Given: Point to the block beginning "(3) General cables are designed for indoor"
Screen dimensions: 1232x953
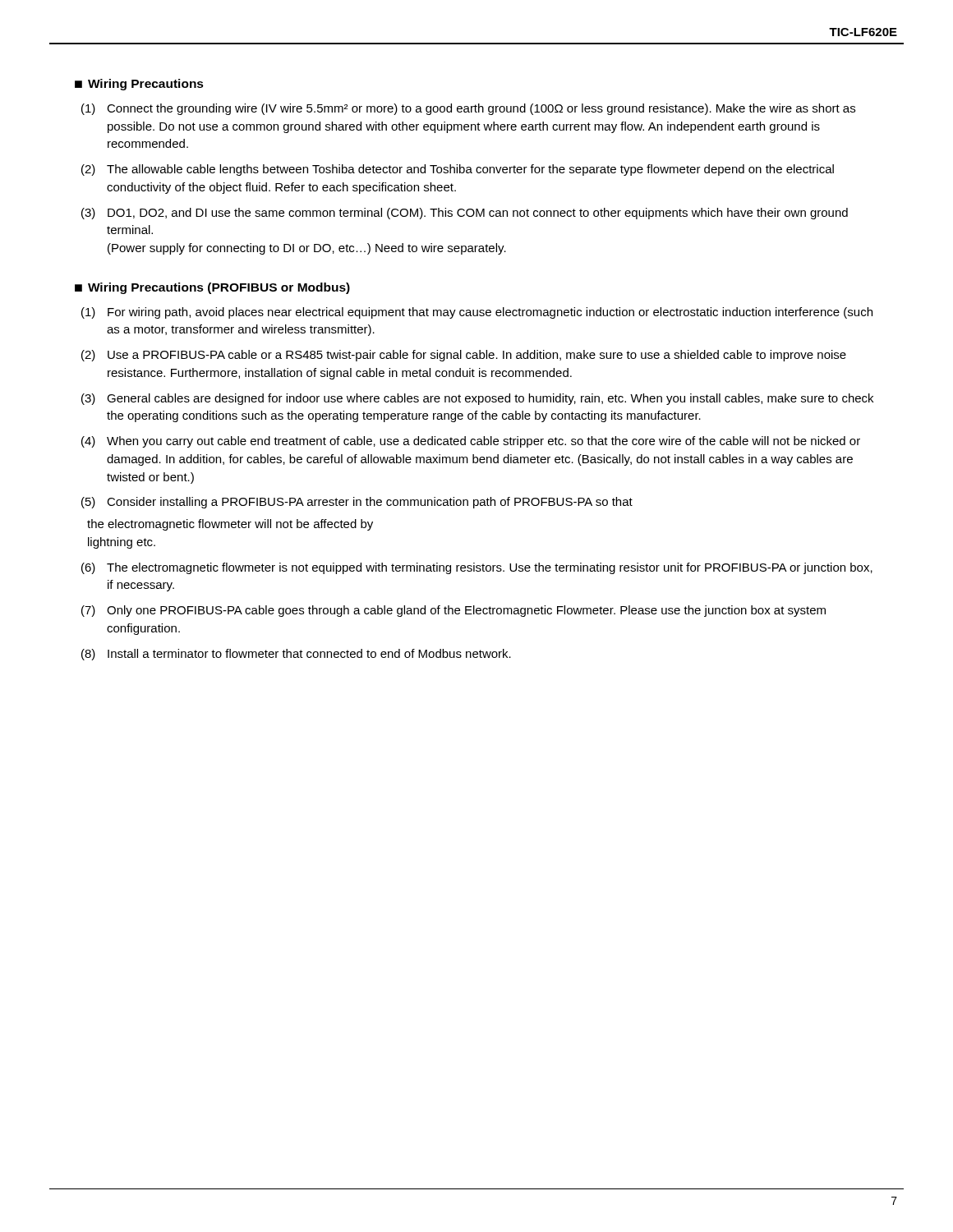Looking at the screenshot, I should pyautogui.click(x=480, y=407).
